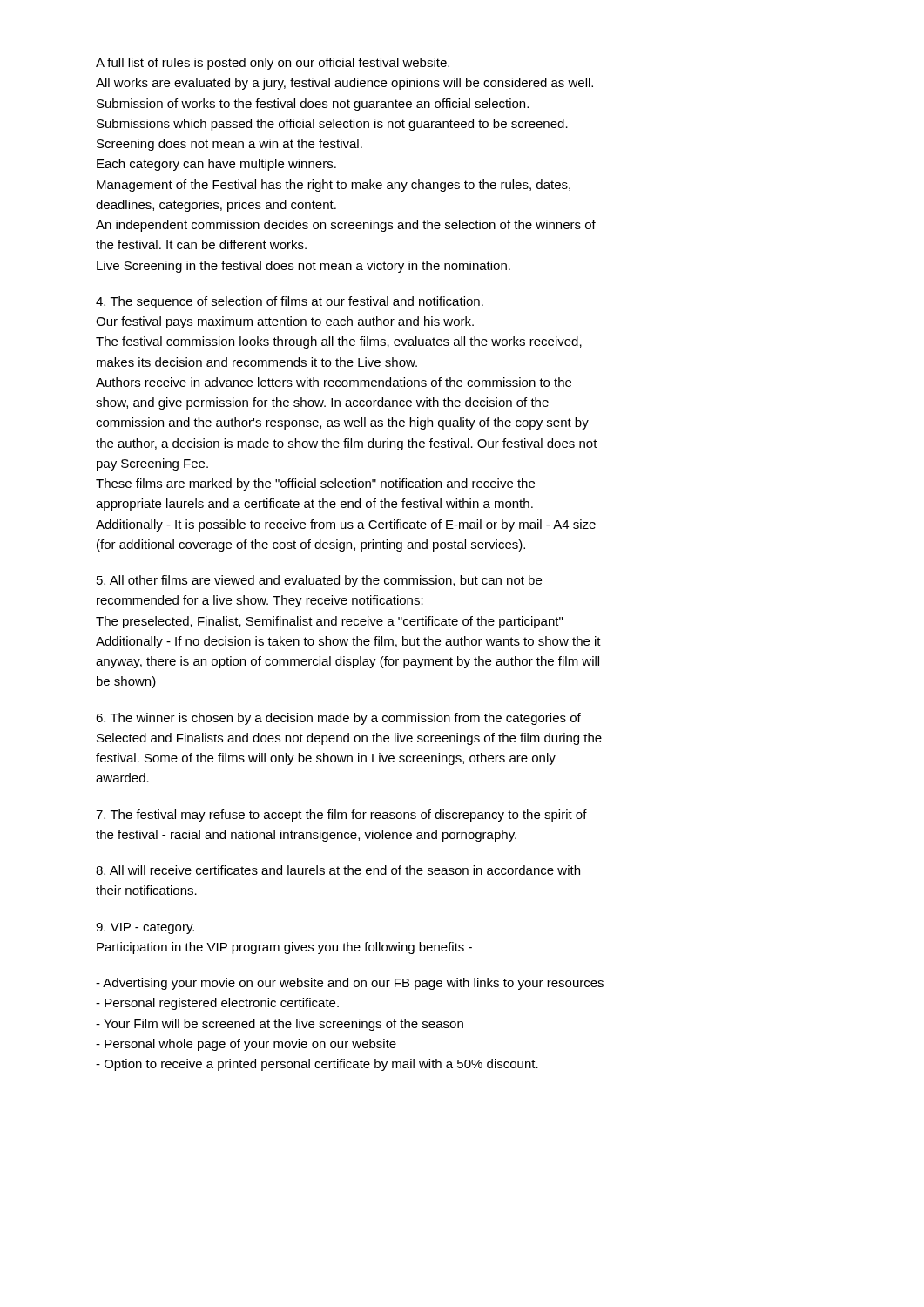Point to the block beginning "A full list of rules is"
This screenshot has height=1307, width=924.
(x=346, y=164)
